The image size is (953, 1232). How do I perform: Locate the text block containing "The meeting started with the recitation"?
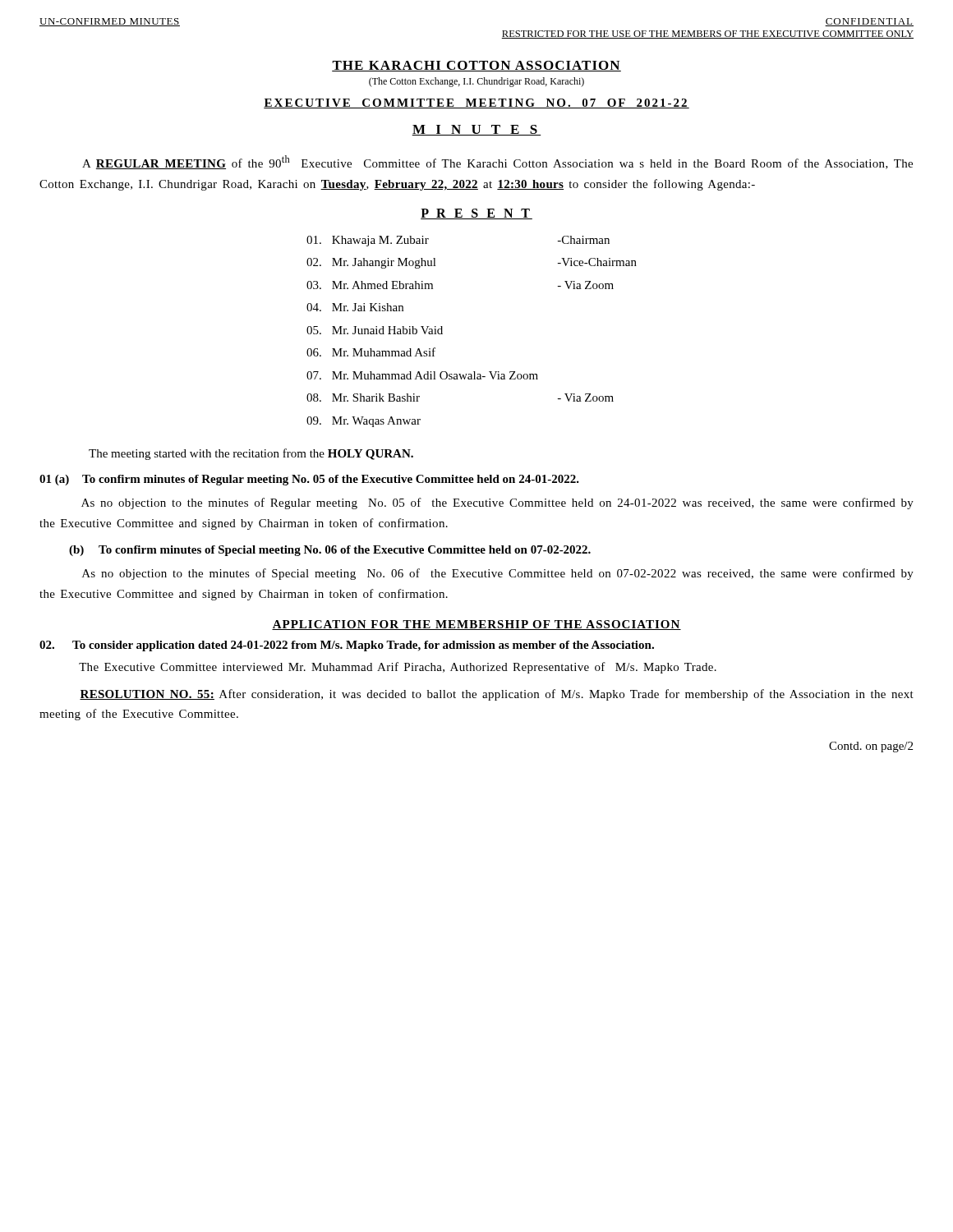251,453
